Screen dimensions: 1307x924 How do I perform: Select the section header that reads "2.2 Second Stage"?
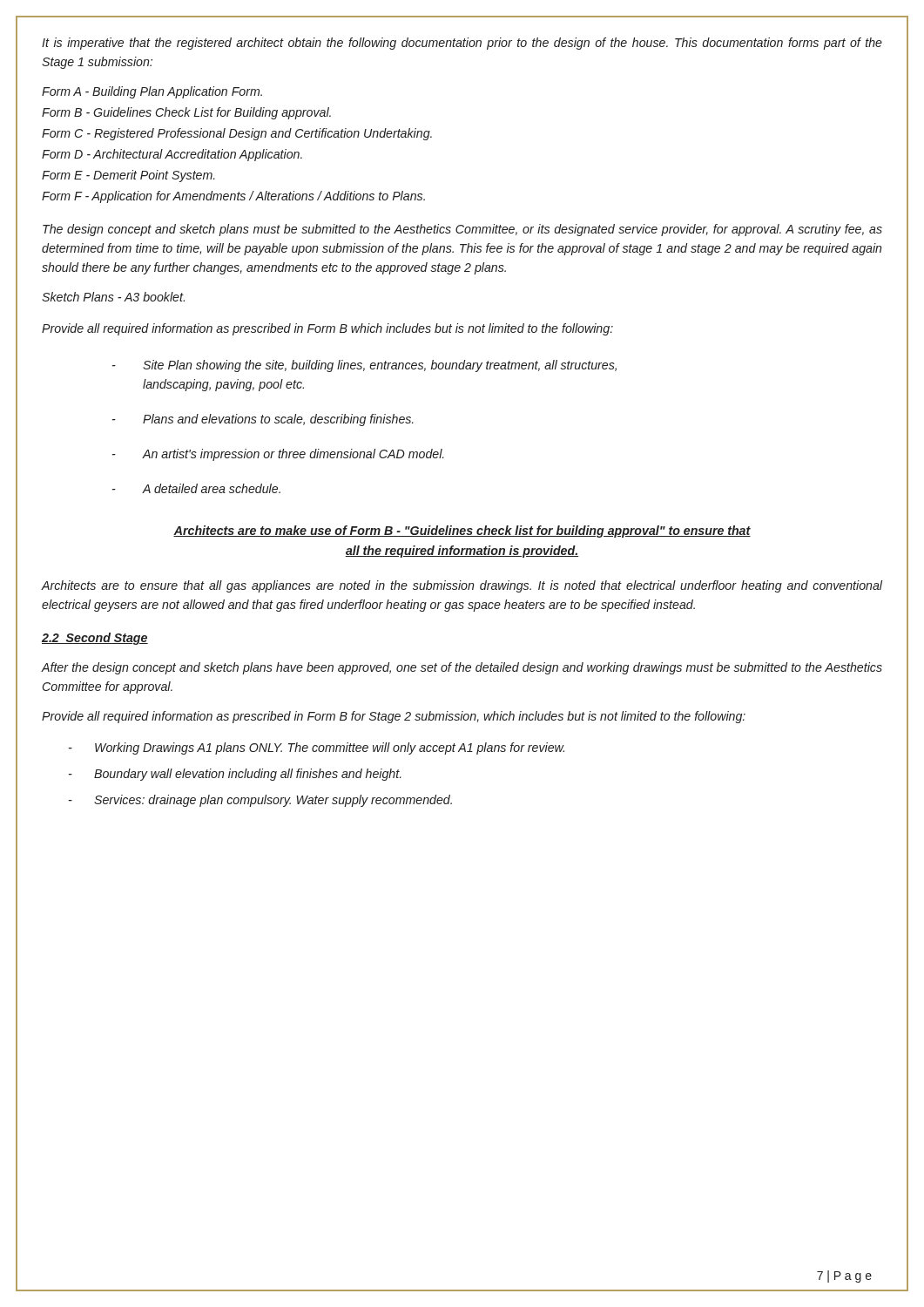pyautogui.click(x=95, y=638)
